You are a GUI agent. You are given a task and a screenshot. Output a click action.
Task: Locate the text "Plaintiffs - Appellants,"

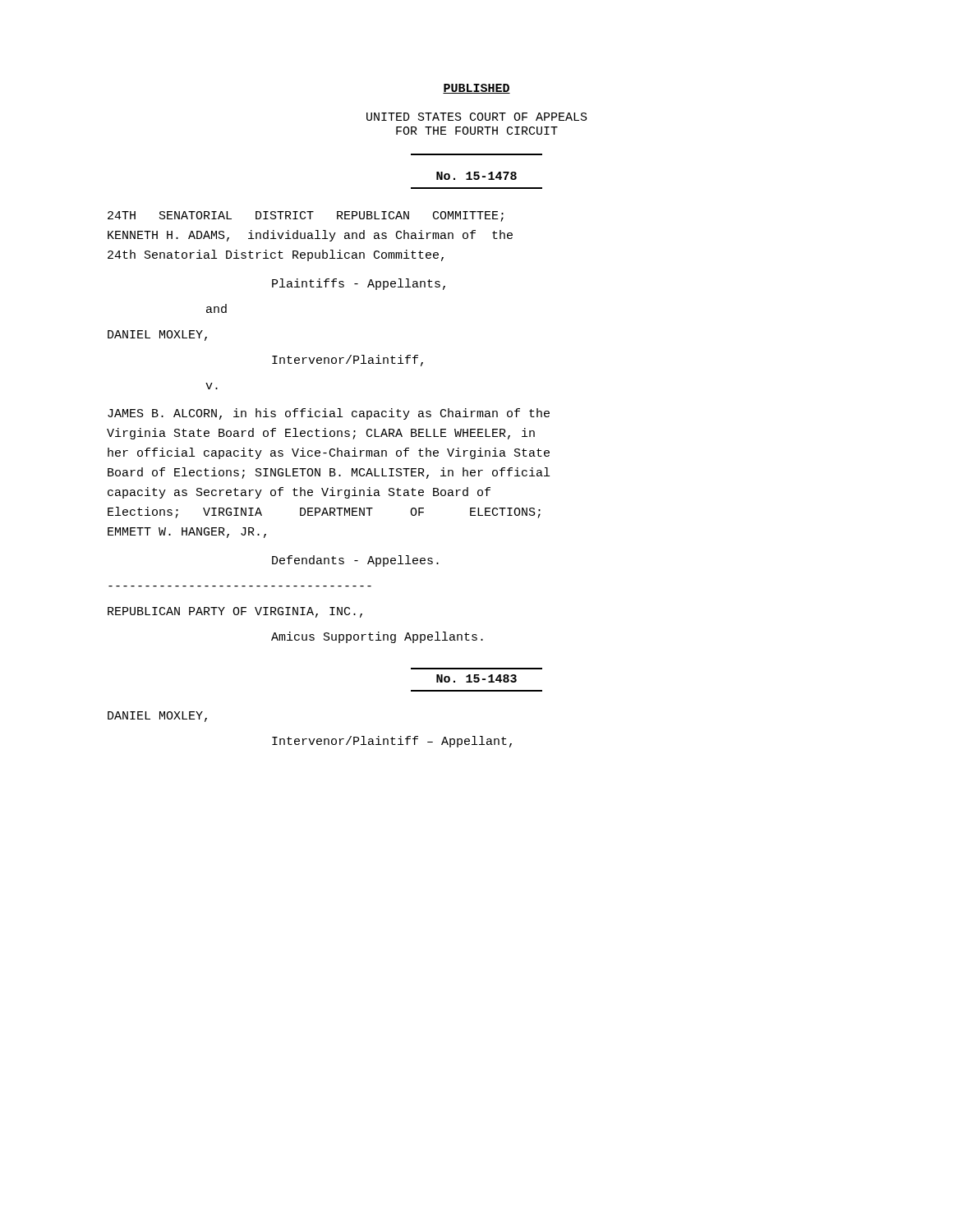coord(360,285)
